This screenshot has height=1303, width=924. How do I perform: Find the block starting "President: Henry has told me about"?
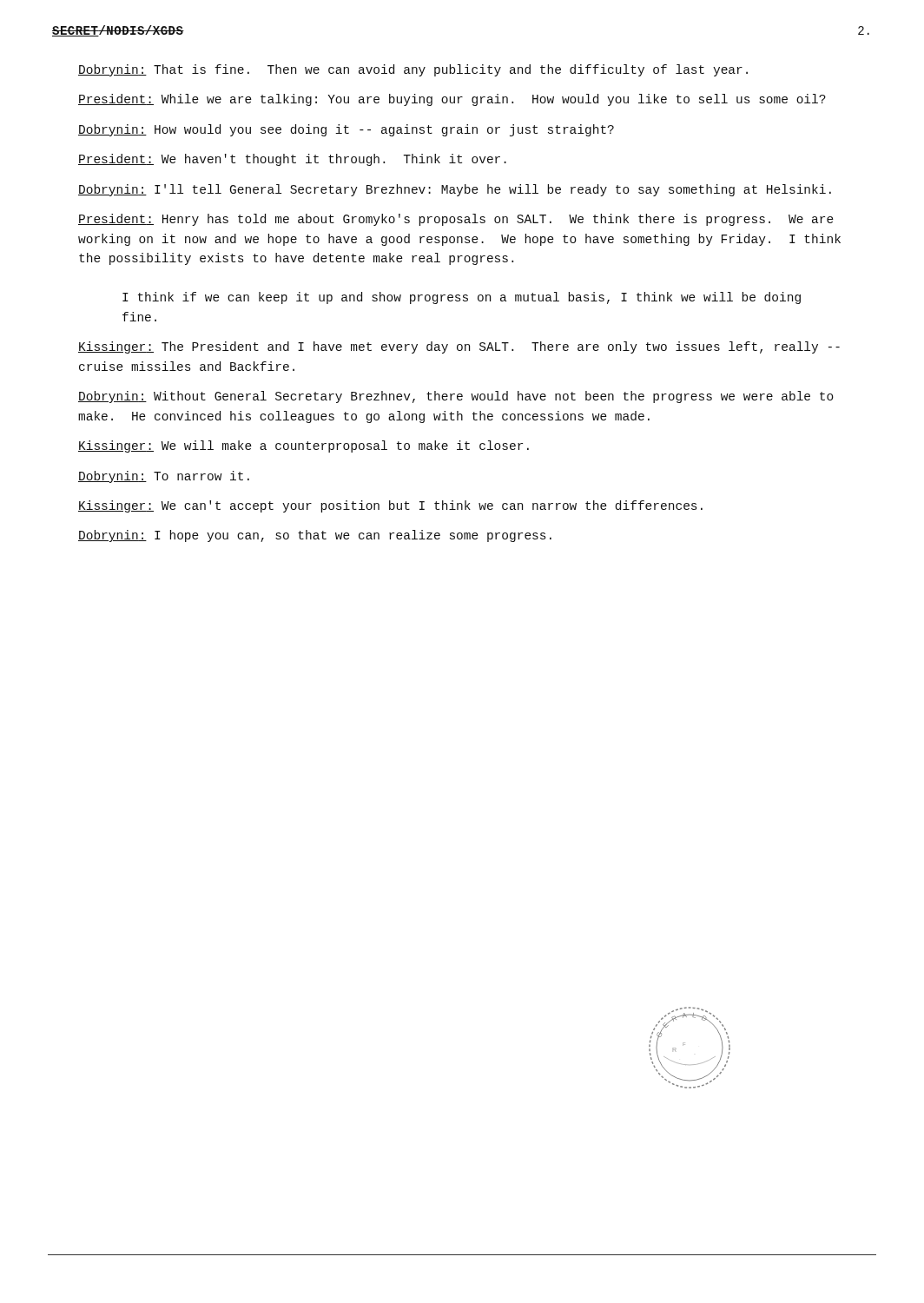coord(462,270)
